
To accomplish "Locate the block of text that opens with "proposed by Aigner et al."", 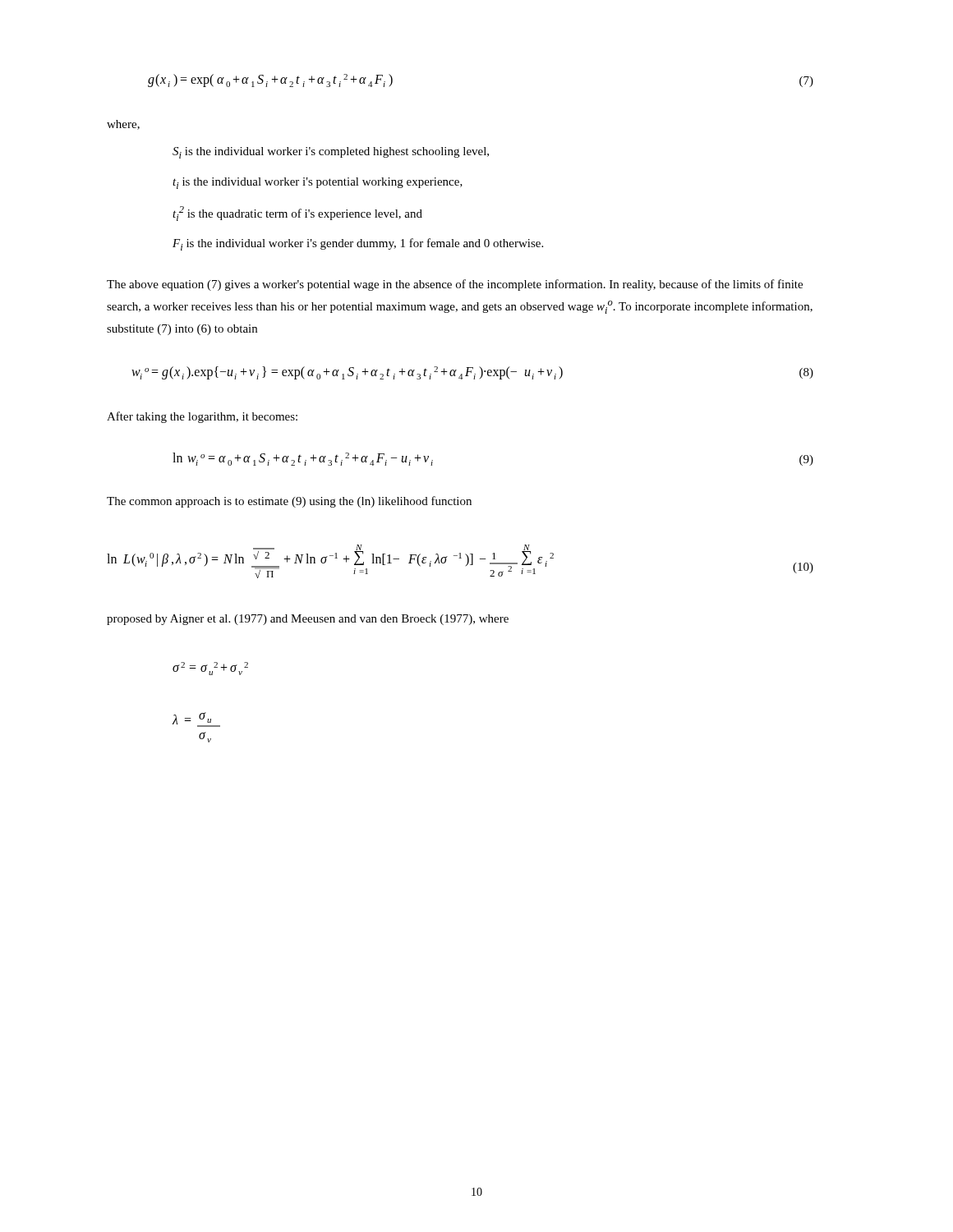I will click(460, 619).
